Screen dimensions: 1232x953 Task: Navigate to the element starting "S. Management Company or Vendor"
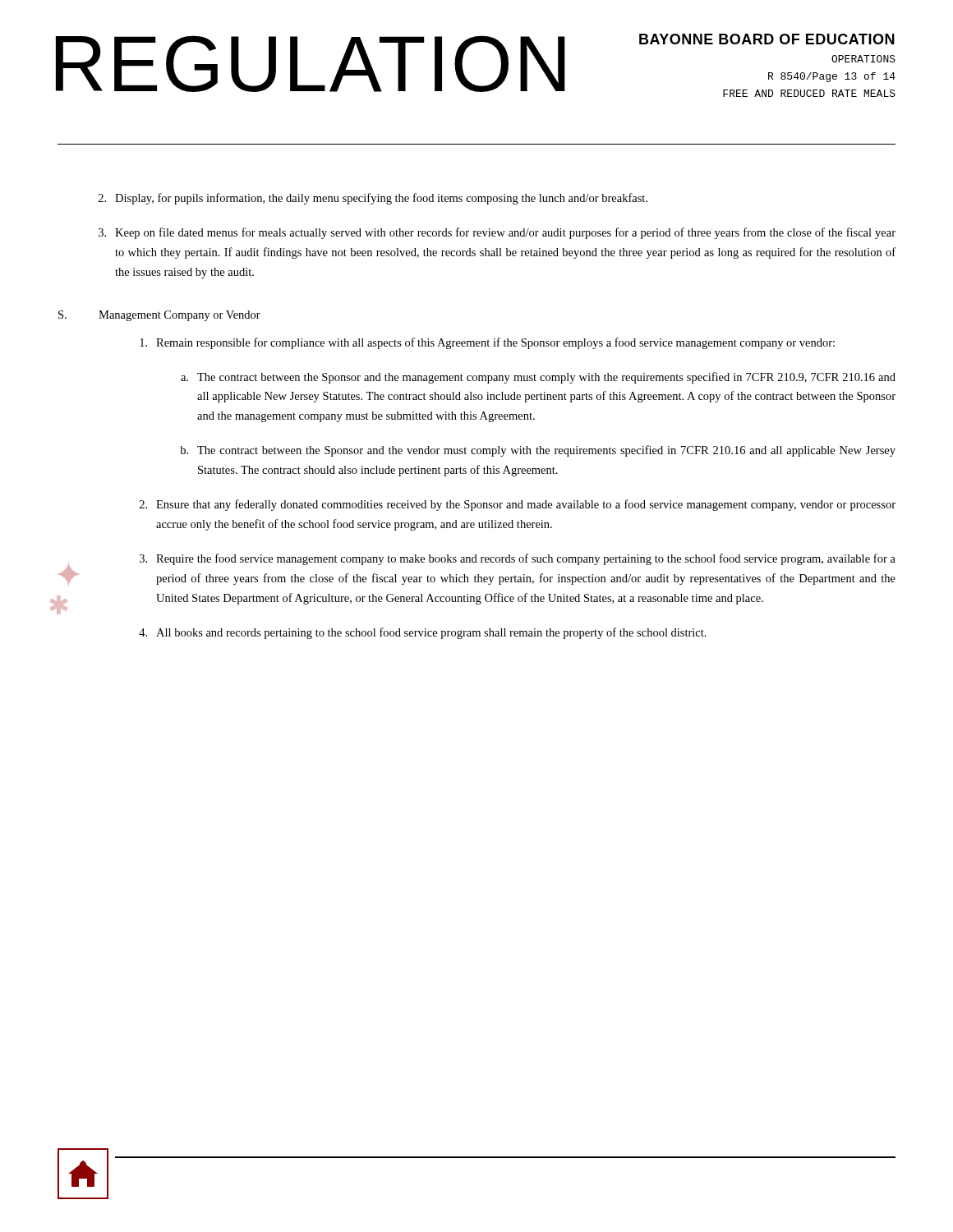159,316
